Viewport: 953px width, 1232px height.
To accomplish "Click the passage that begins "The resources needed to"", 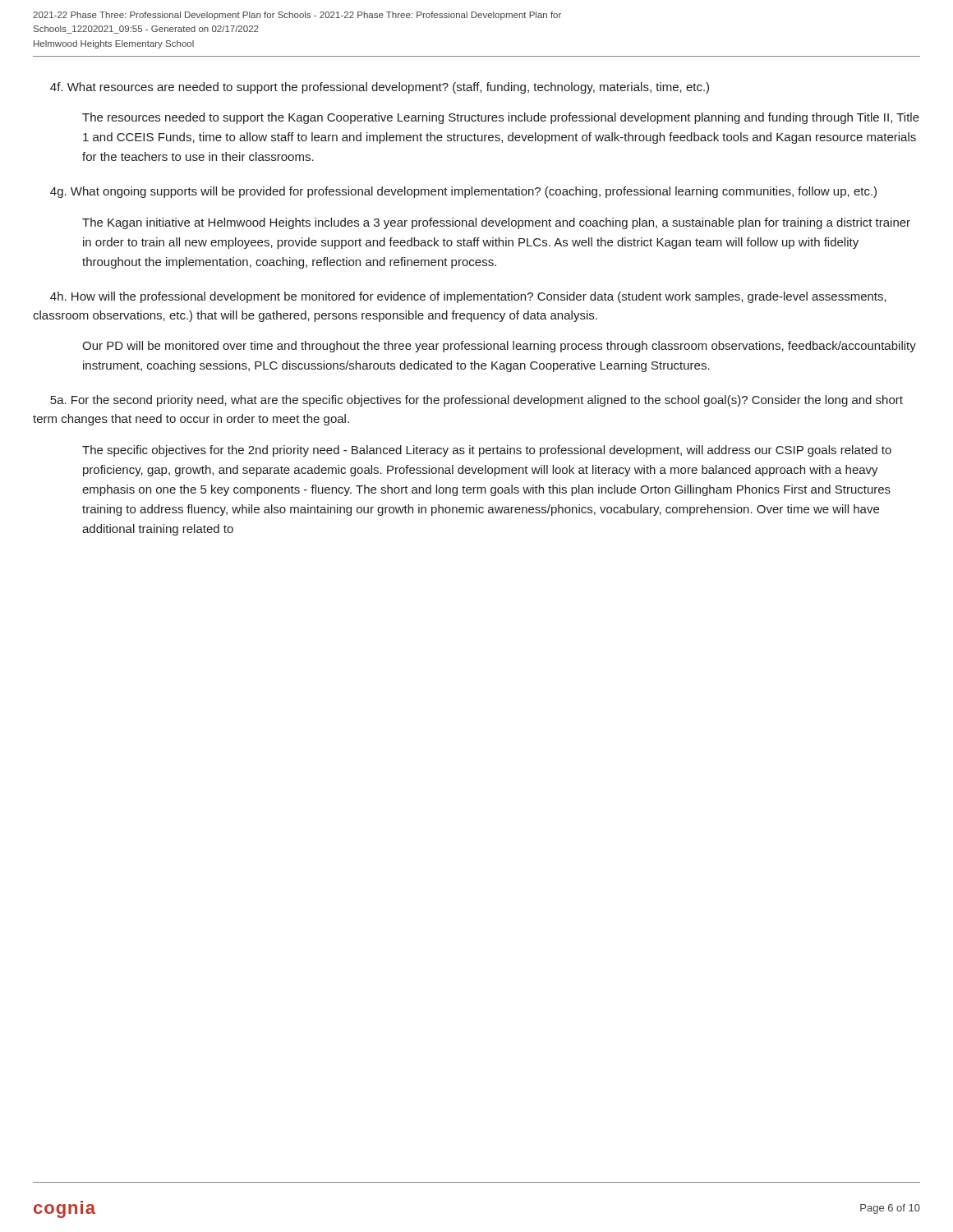I will [x=501, y=137].
